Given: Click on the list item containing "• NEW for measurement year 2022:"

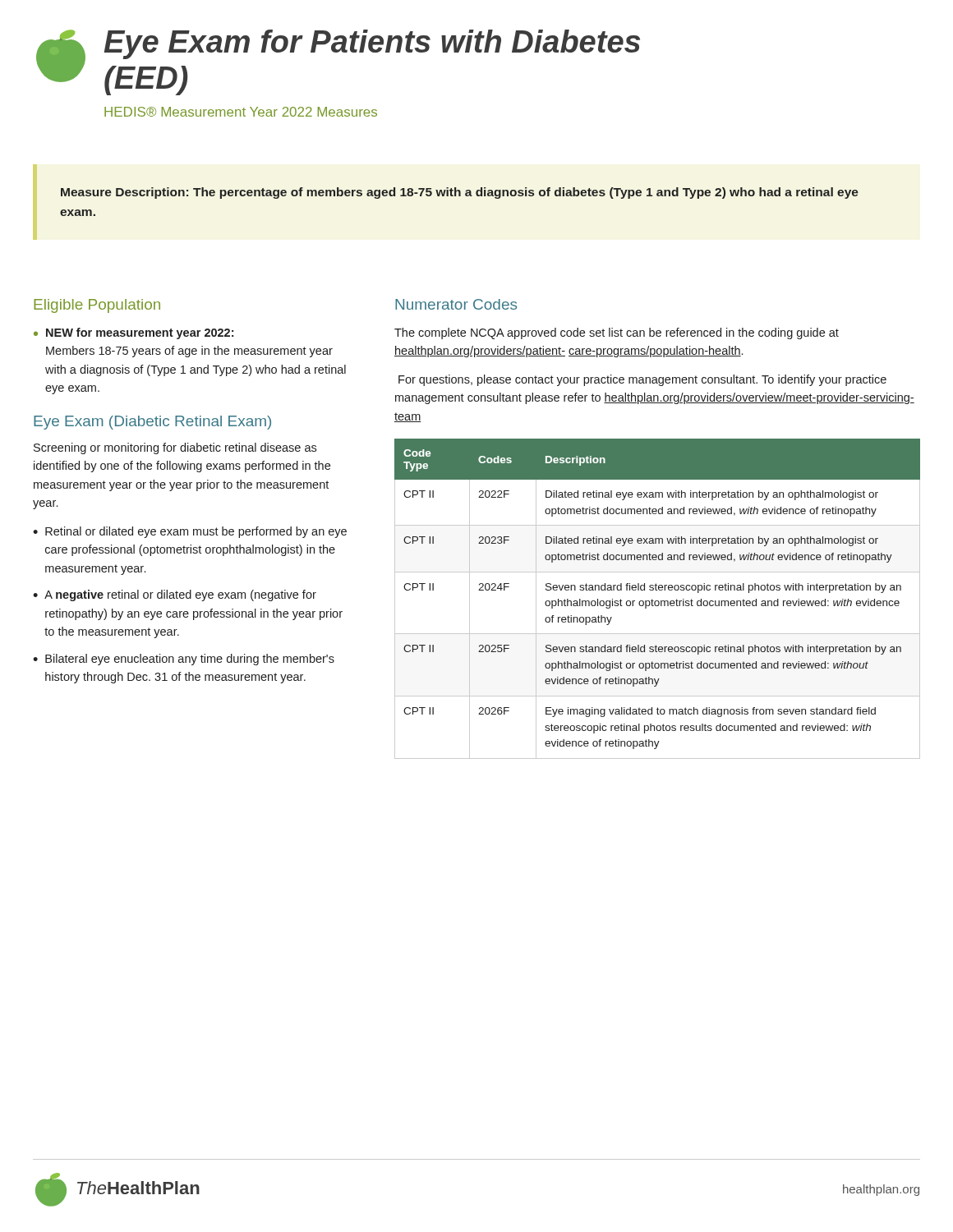Looking at the screenshot, I should (x=193, y=361).
